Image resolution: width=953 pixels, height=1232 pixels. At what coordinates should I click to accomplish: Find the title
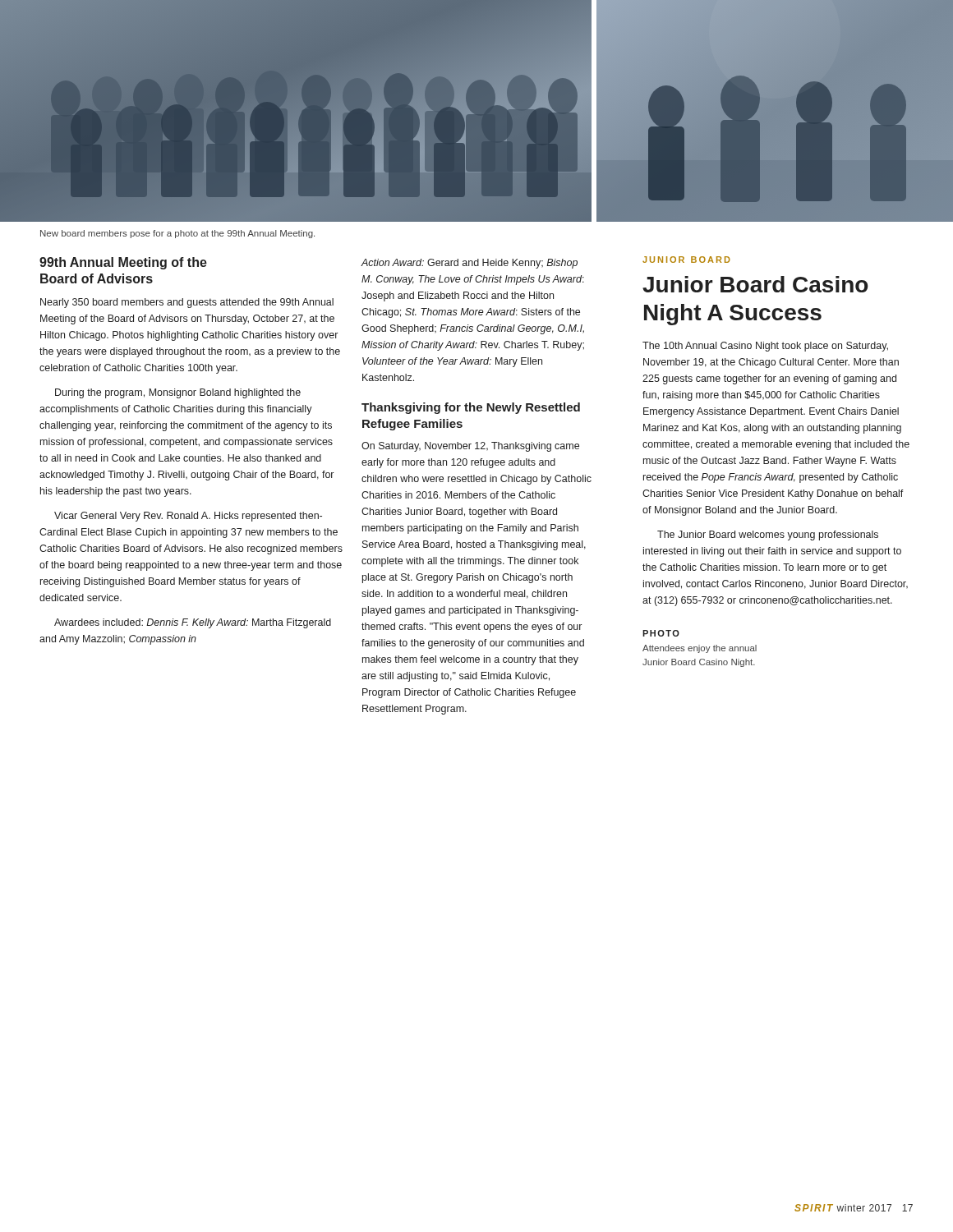(x=756, y=298)
